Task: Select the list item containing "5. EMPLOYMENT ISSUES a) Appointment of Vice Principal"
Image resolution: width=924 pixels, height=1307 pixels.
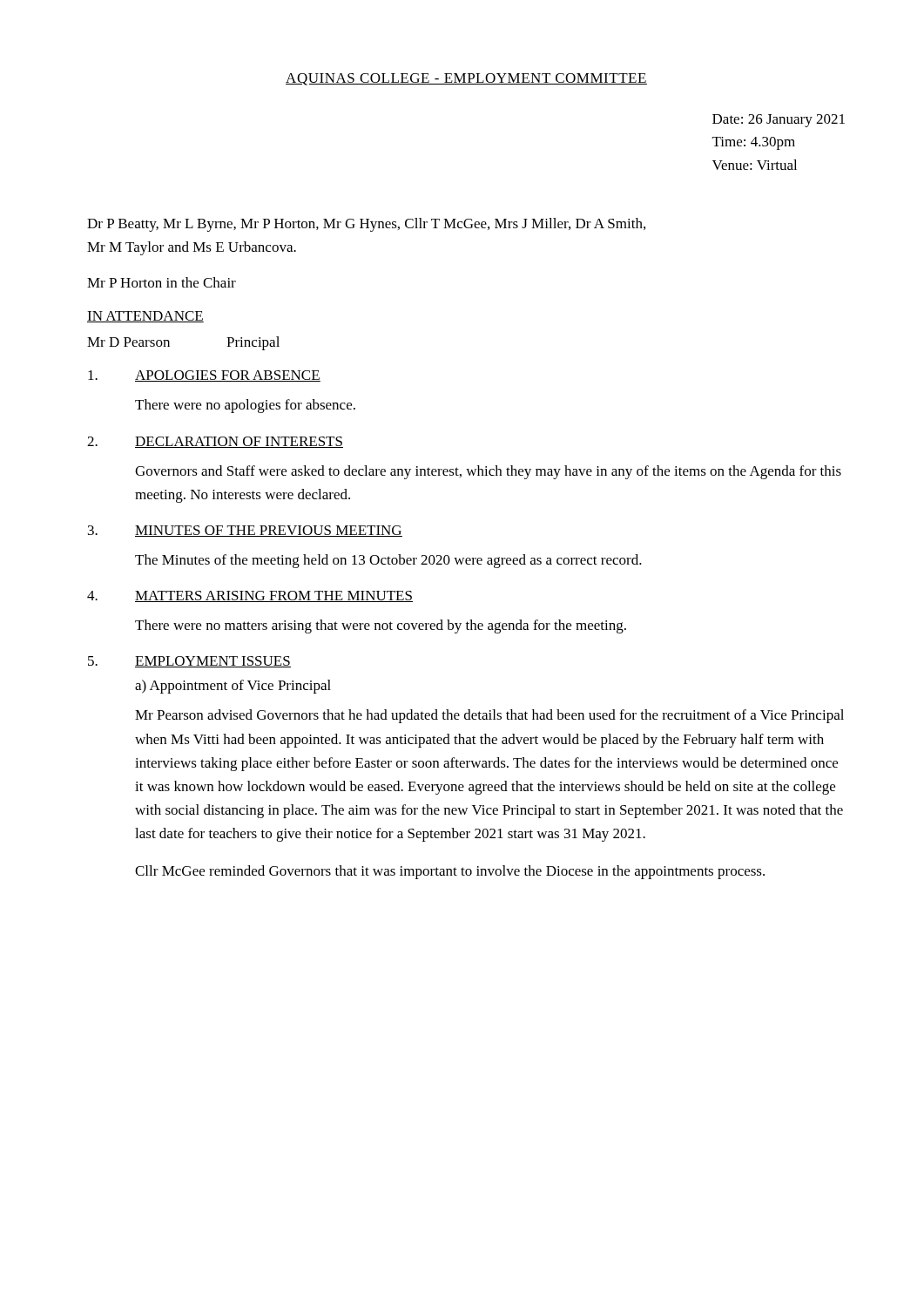Action: pyautogui.click(x=466, y=768)
